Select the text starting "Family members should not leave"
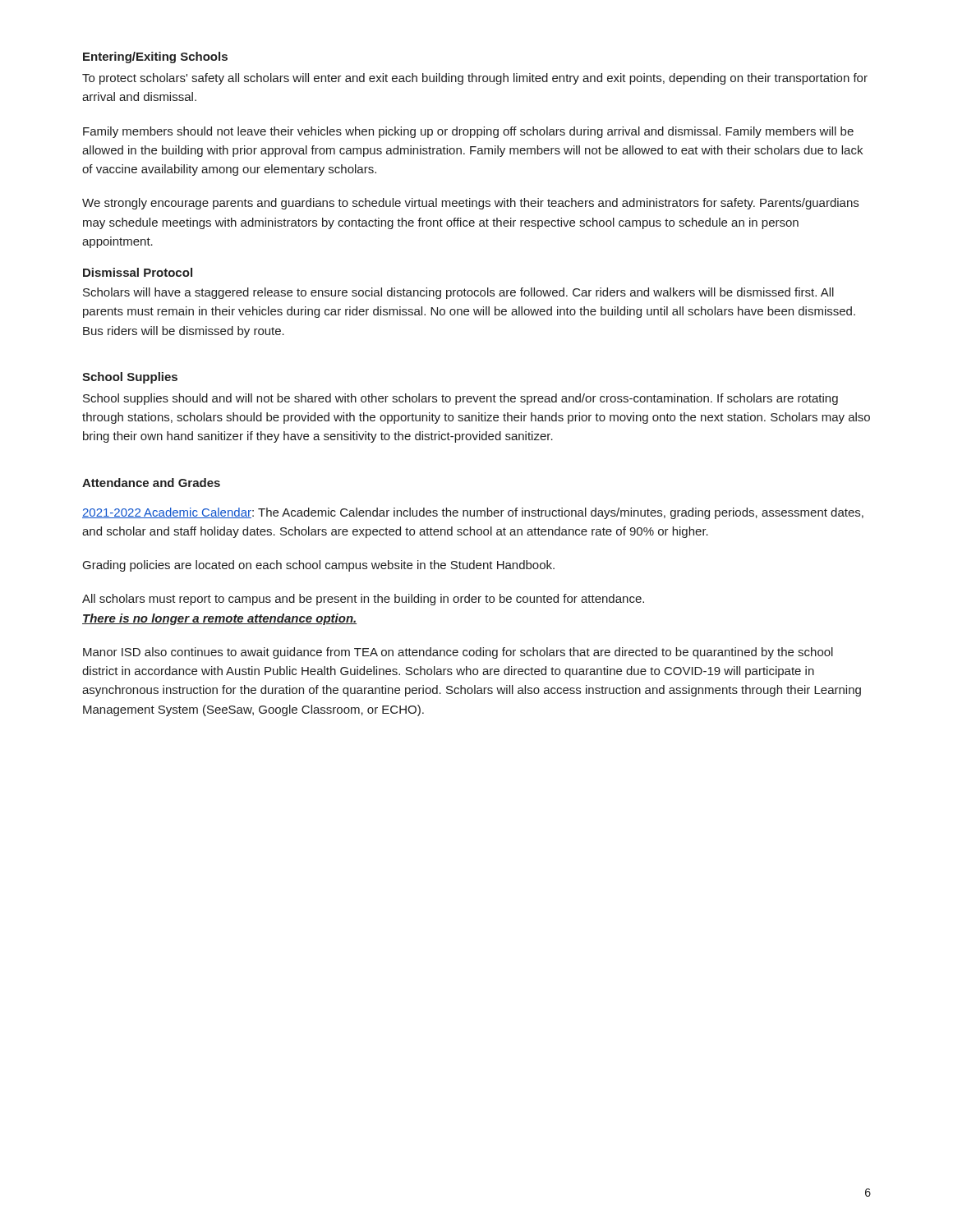The image size is (953, 1232). 473,150
